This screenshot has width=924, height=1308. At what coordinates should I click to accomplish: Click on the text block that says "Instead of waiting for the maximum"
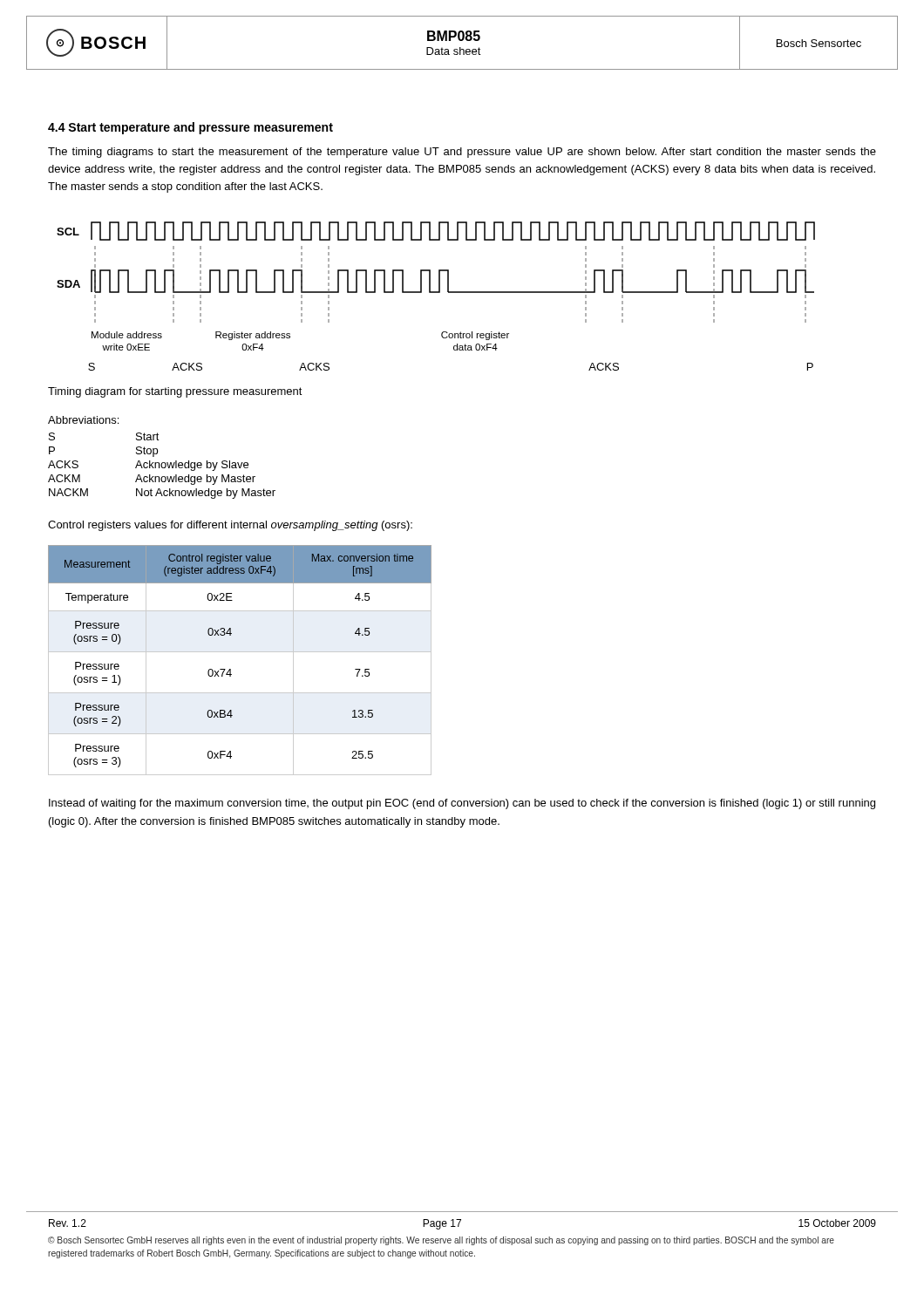click(x=462, y=812)
